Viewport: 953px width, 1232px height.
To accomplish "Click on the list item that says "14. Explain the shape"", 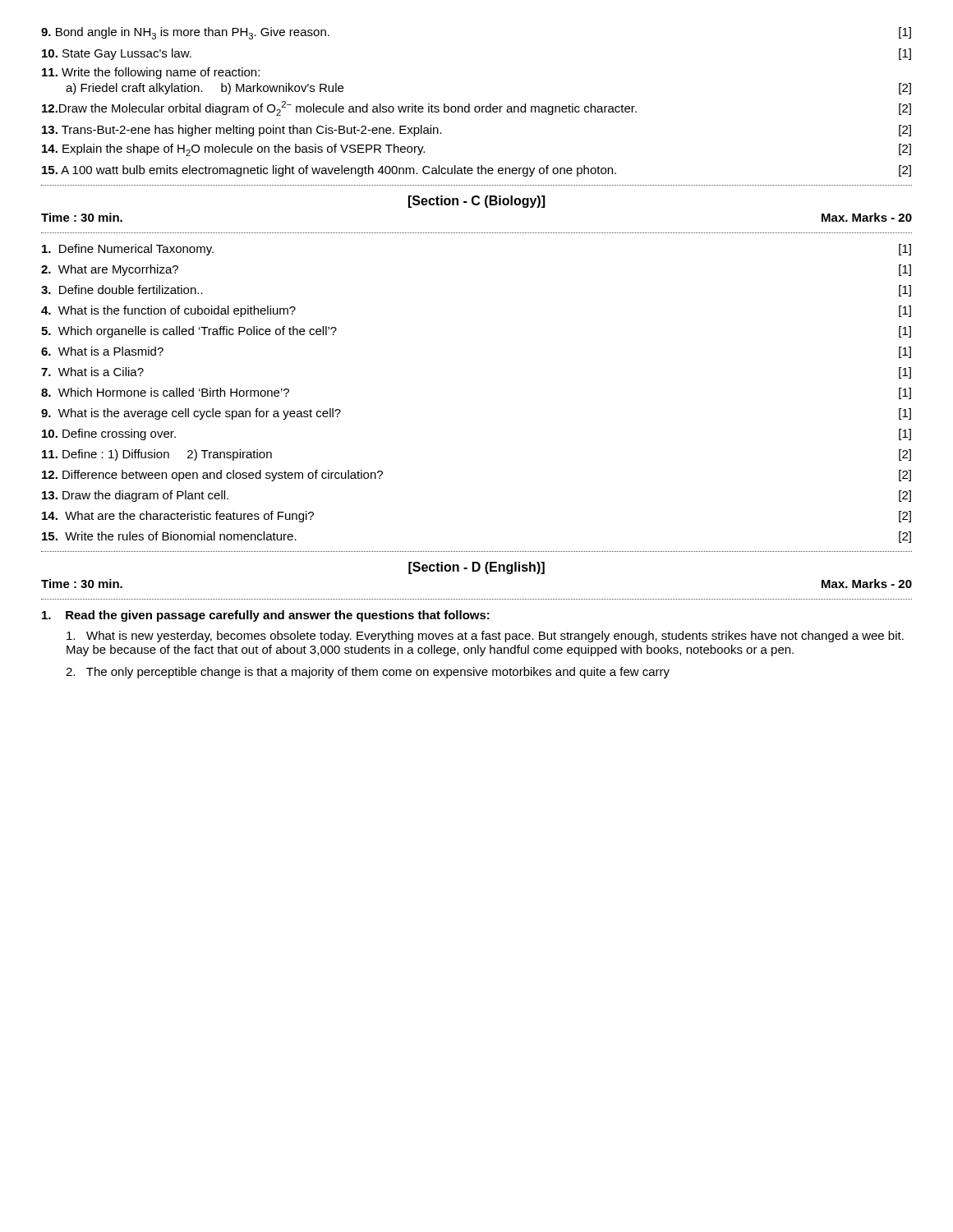I will click(x=232, y=150).
